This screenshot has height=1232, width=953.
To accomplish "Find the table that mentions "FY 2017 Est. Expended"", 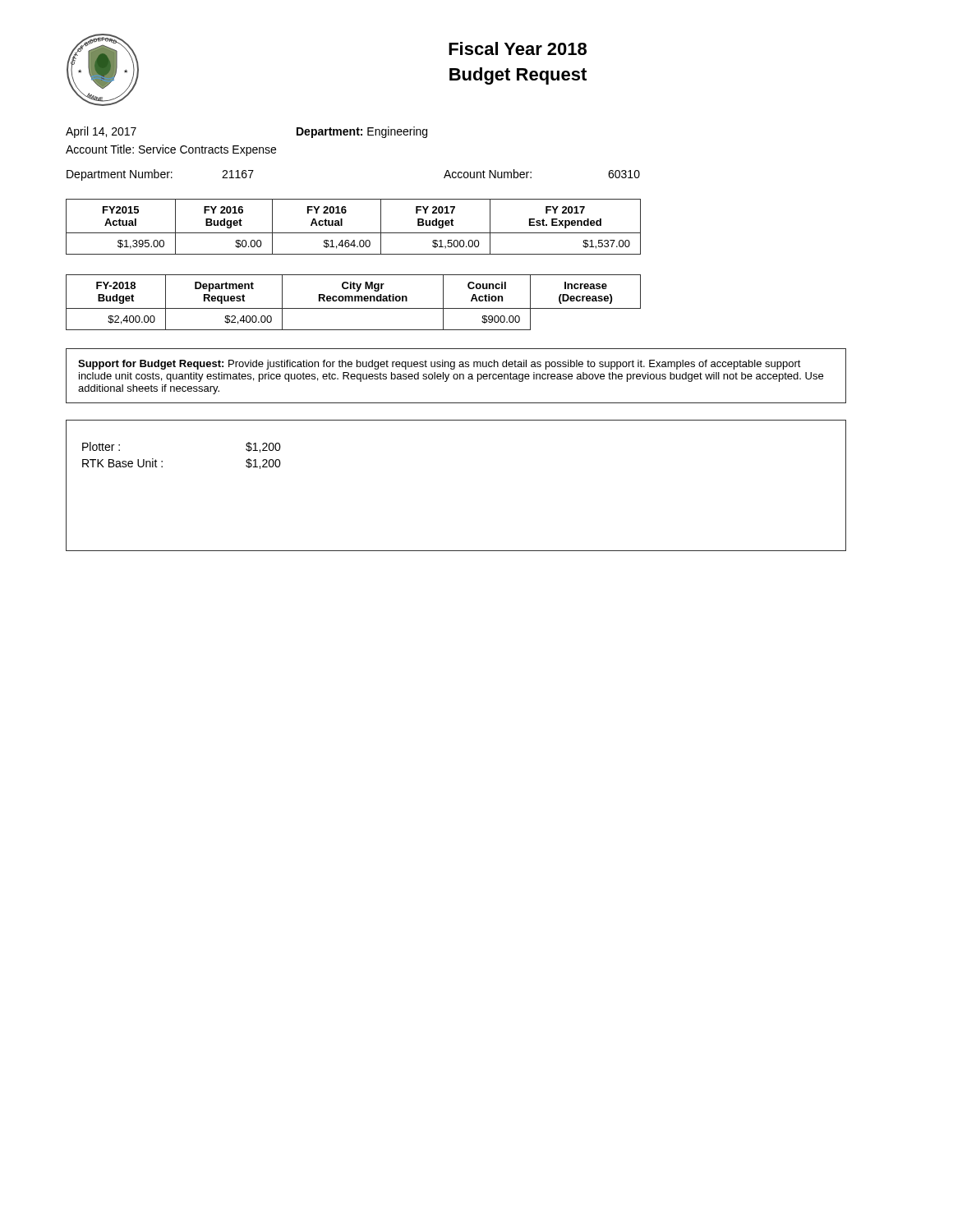I will [476, 227].
